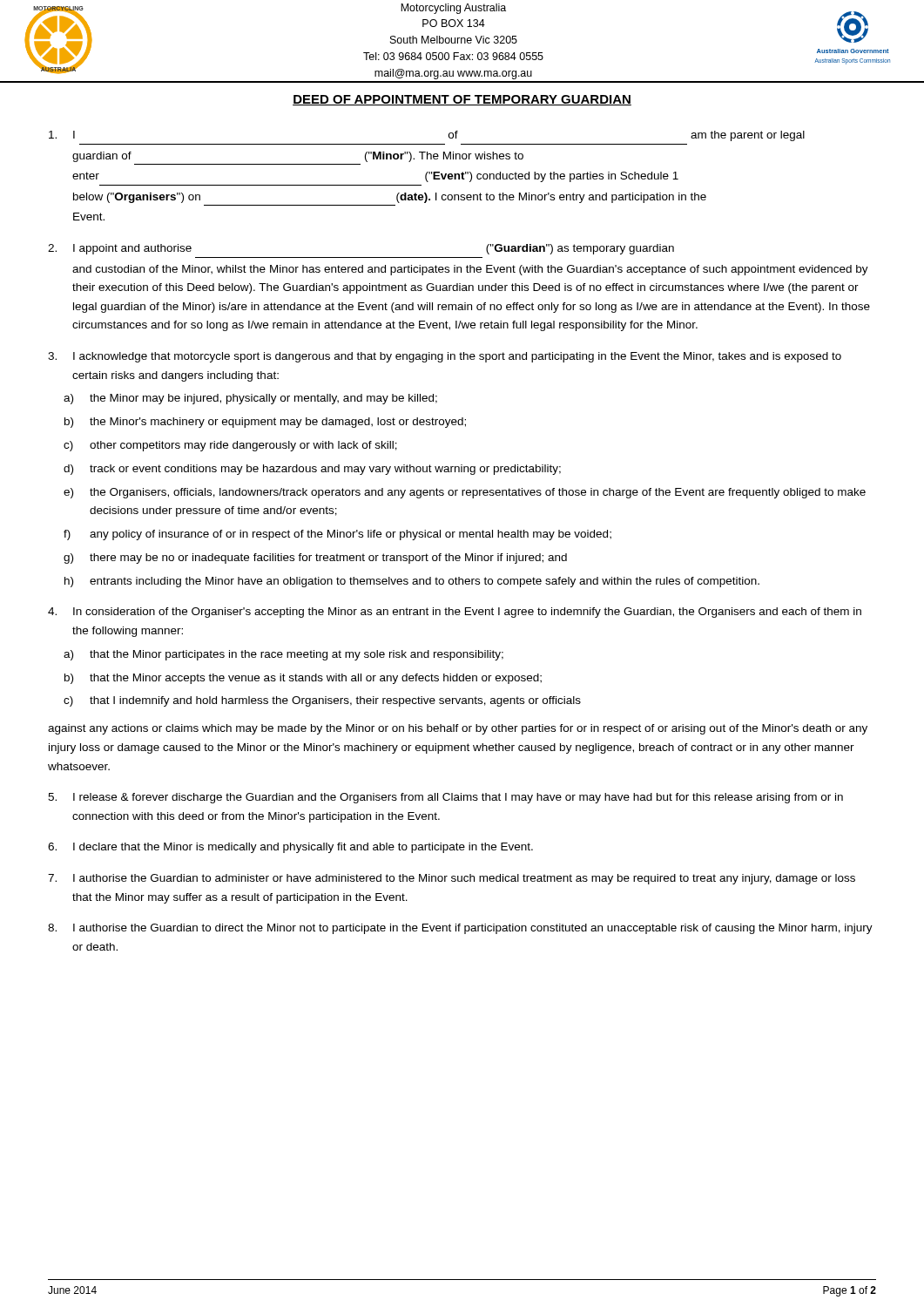Click on the list item that reads "a) the Minor may be injured,"
Screen dimensions: 1307x924
coord(250,399)
